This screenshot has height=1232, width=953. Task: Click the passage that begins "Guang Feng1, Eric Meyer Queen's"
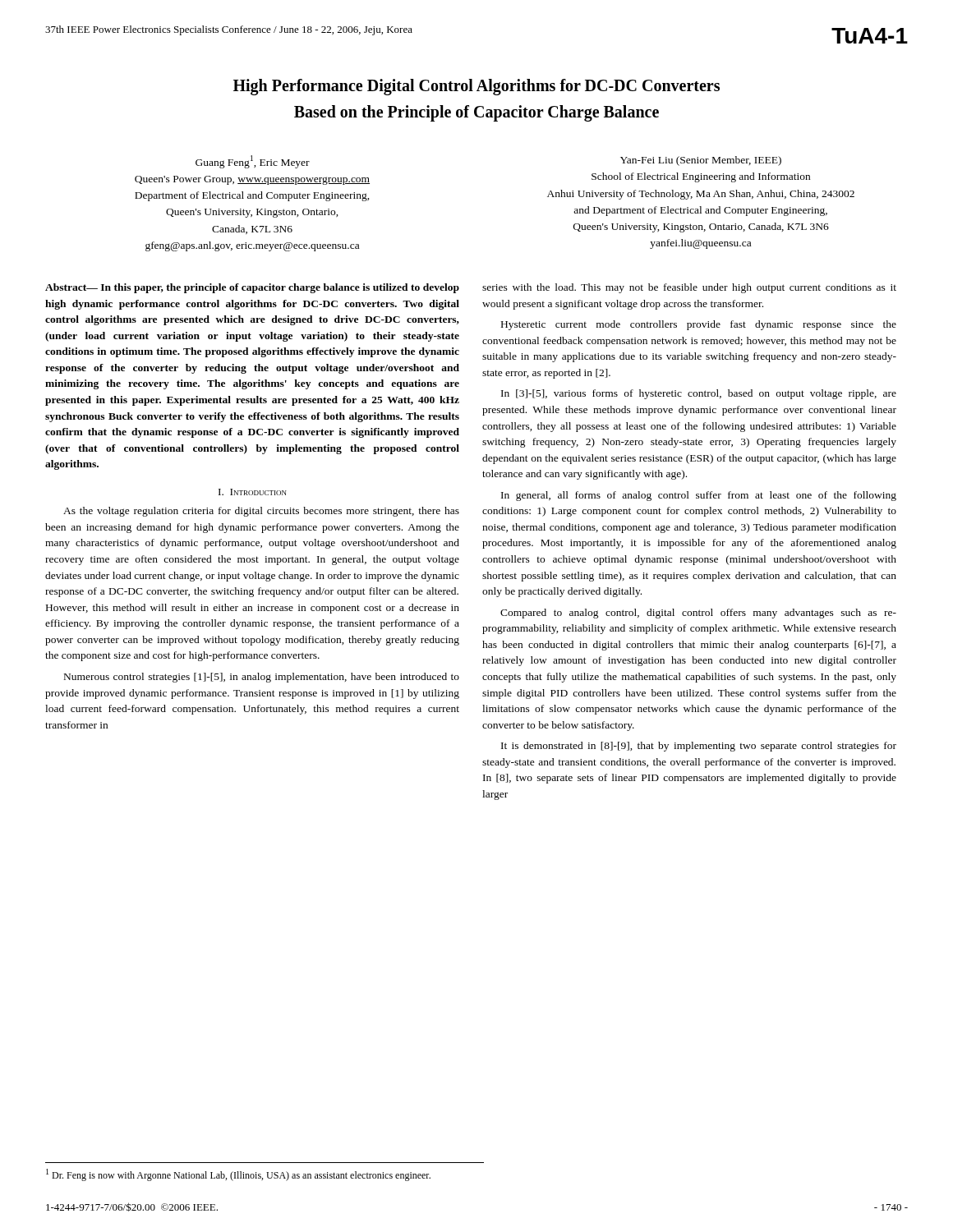point(252,202)
